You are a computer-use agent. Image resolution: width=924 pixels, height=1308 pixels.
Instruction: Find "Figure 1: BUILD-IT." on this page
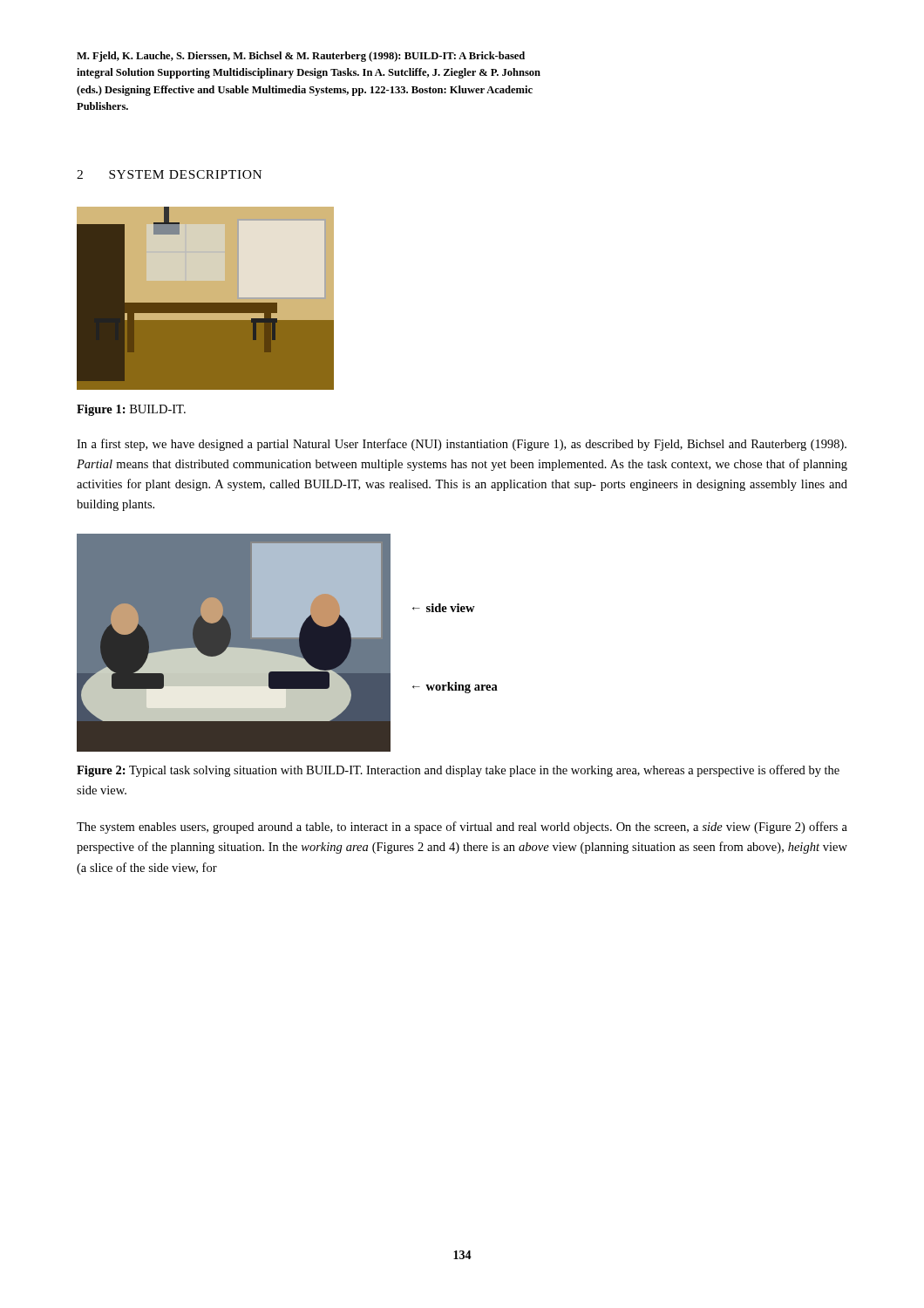click(x=131, y=409)
